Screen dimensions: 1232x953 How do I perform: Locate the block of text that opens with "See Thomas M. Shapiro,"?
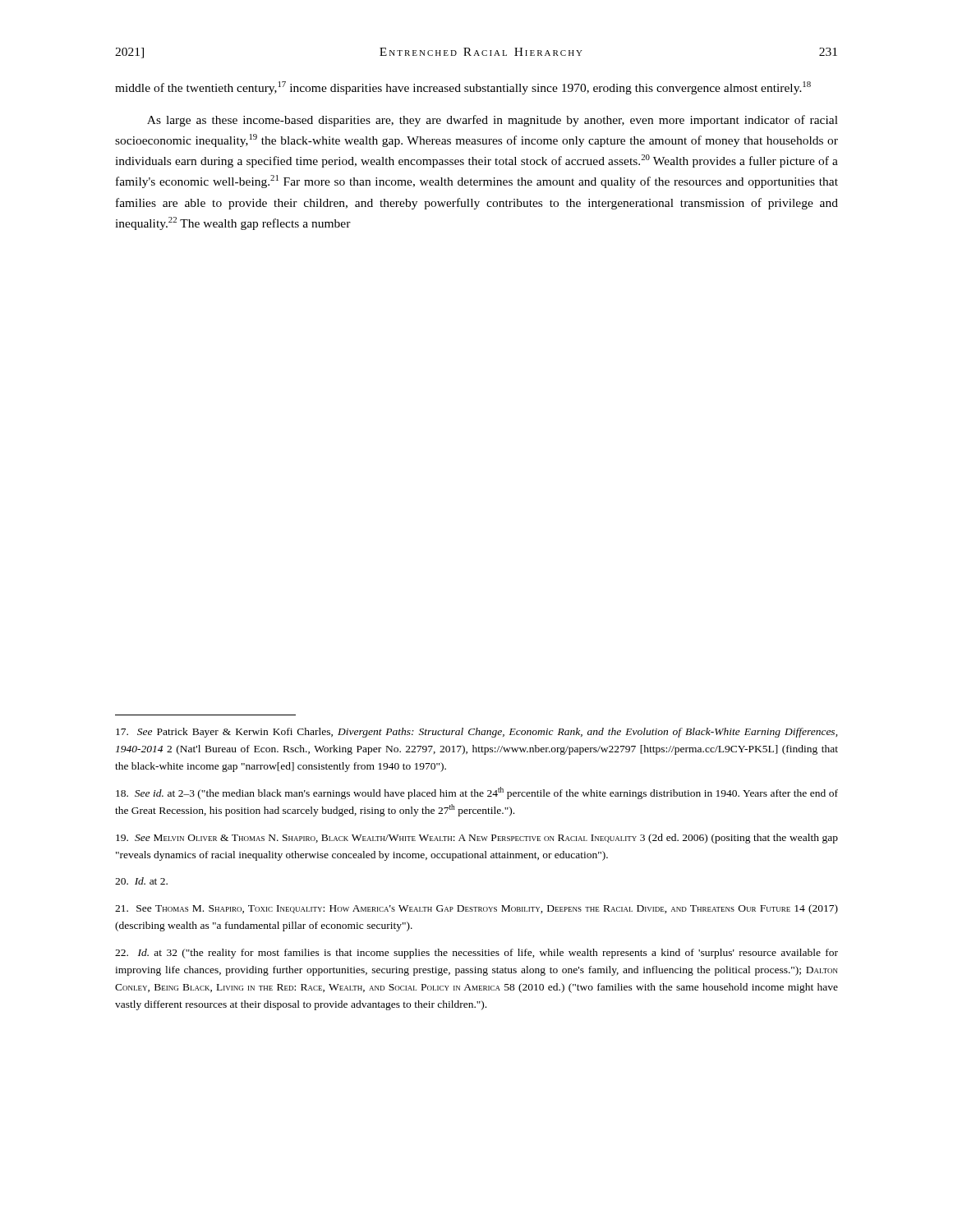[476, 917]
